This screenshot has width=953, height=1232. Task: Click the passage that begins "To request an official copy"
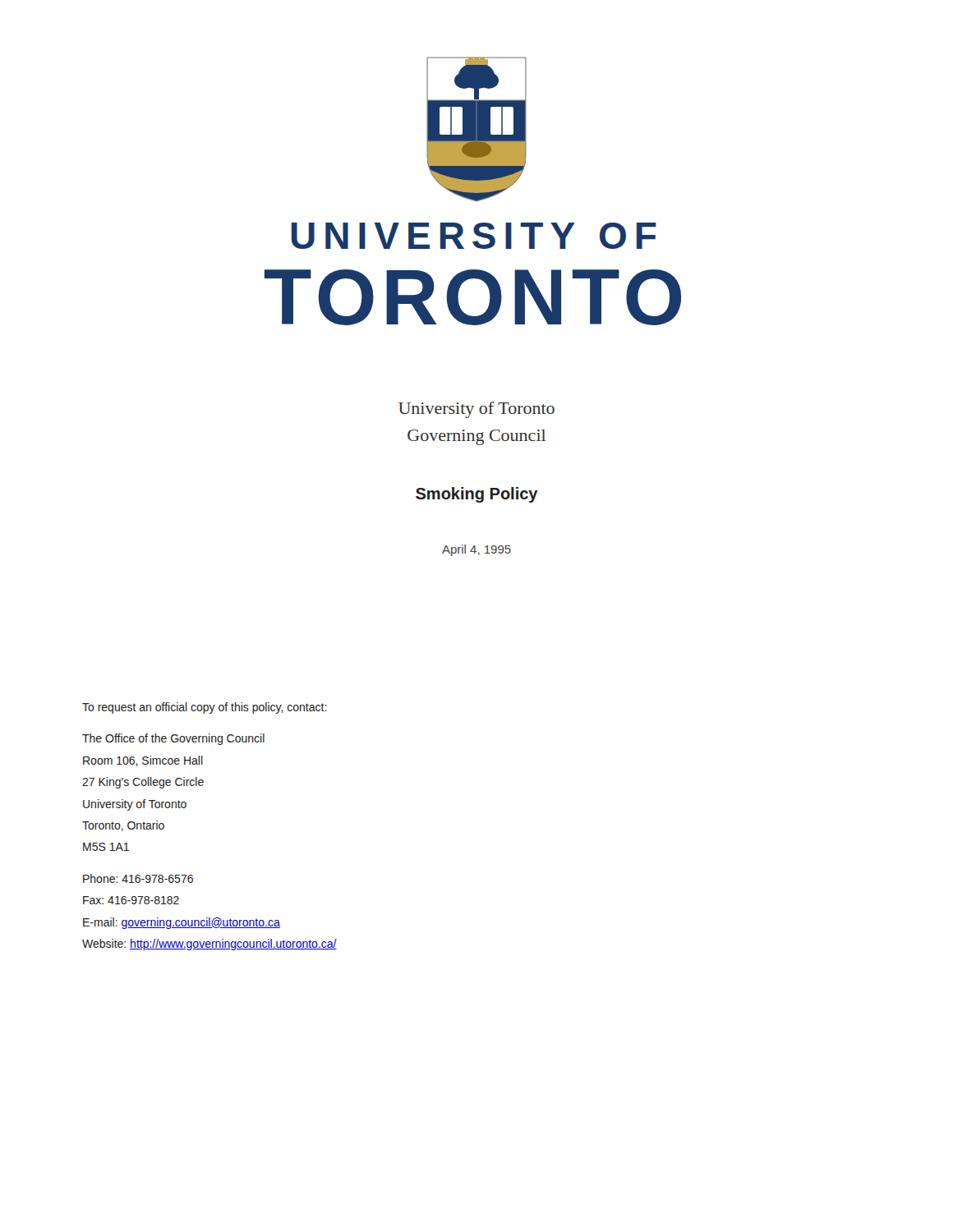pyautogui.click(x=205, y=708)
